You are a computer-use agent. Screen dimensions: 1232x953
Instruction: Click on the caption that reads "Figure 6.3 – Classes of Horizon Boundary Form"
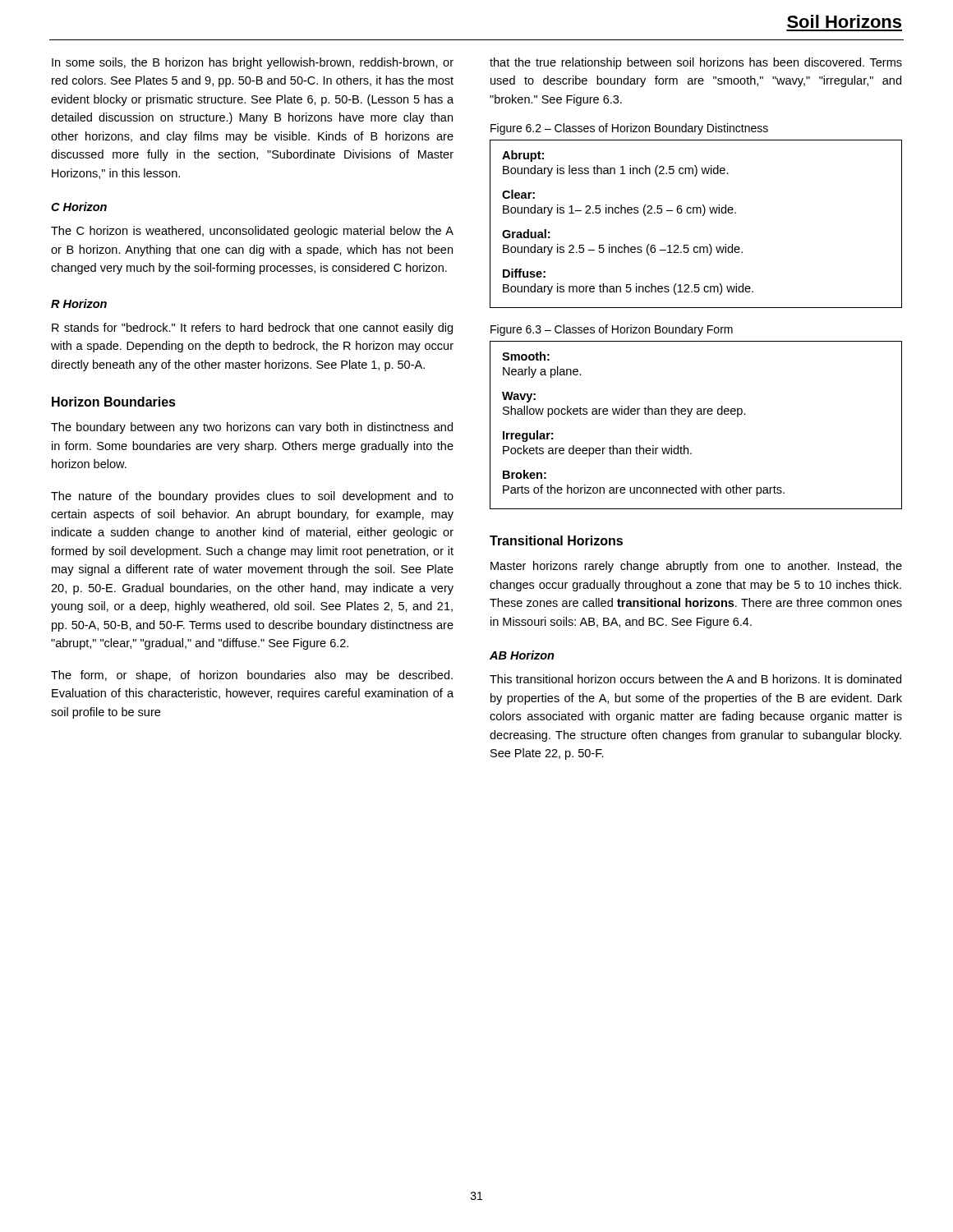611,330
